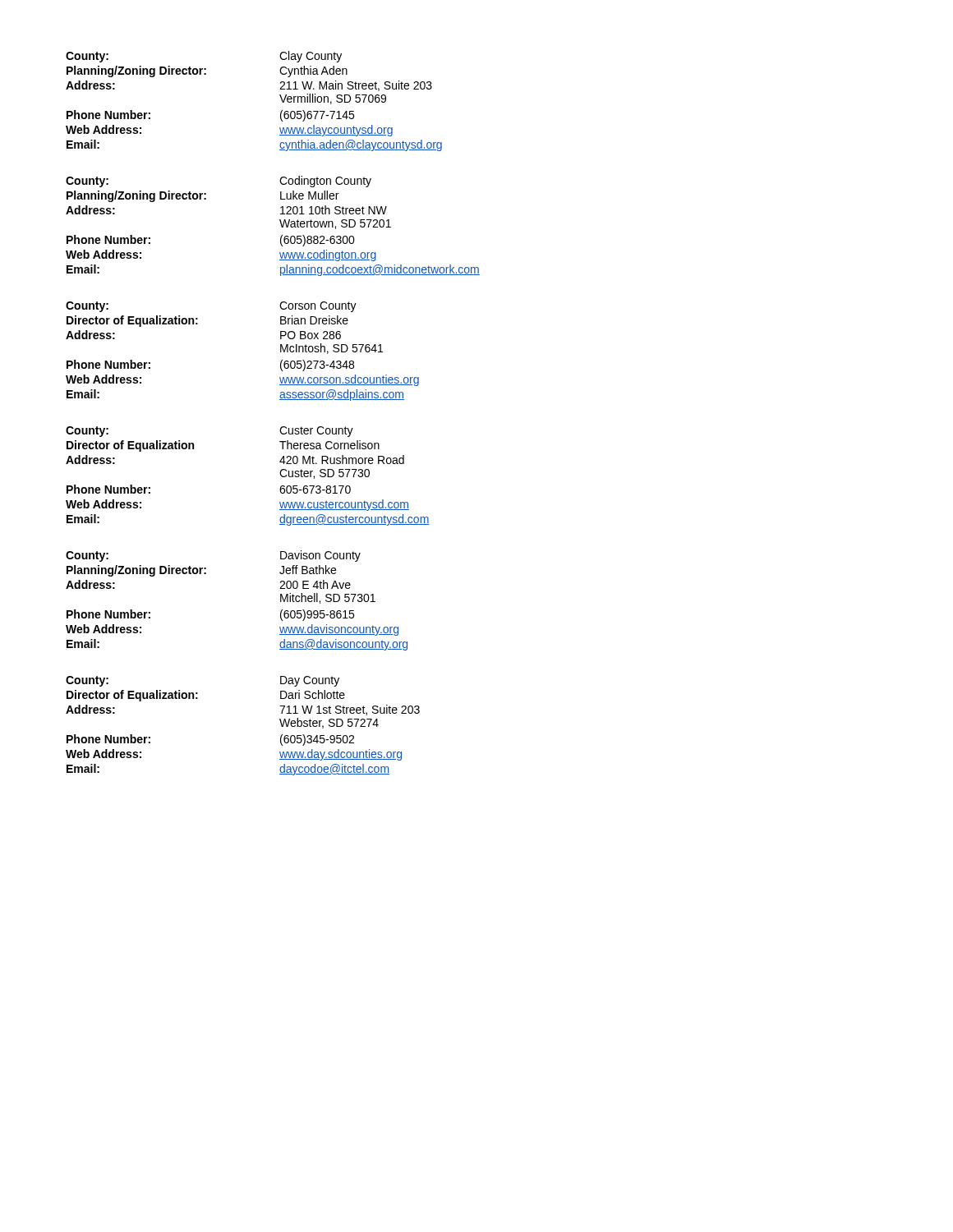Screen dimensions: 1232x953
Task: Point to the block starting "County: Custer County Director of Equalization"
Action: point(83,432)
